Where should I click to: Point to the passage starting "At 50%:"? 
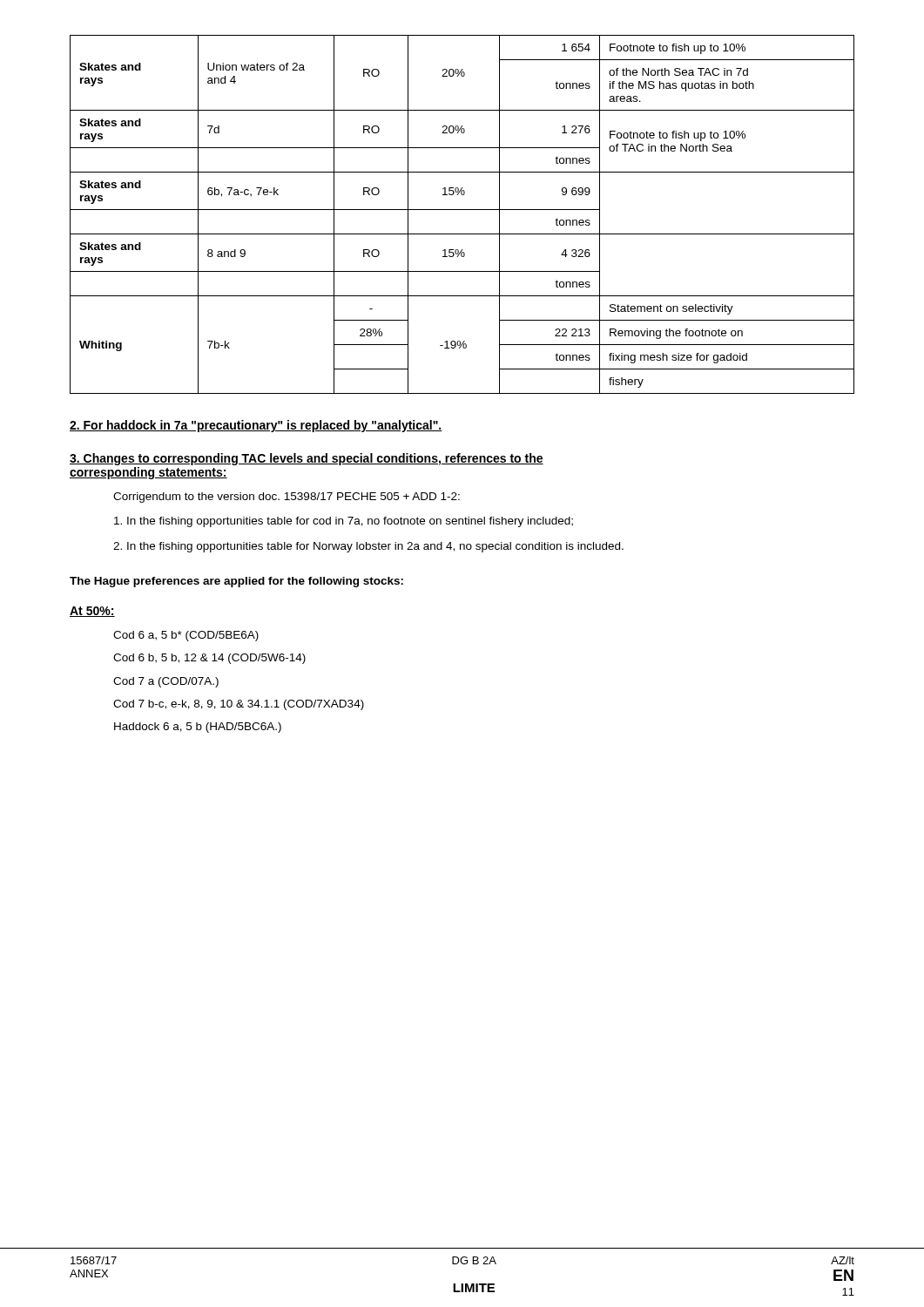[x=92, y=611]
